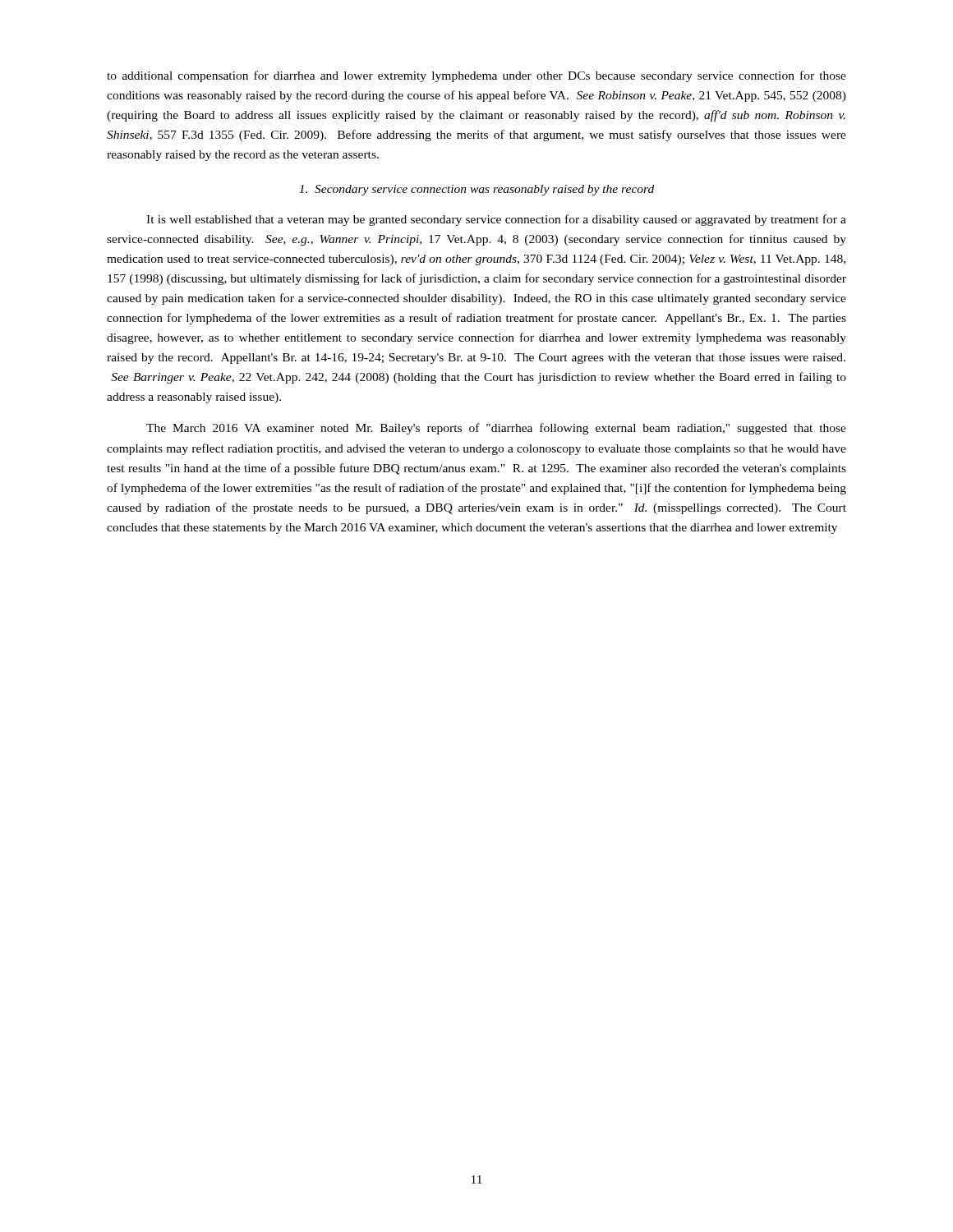The width and height of the screenshot is (953, 1232).
Task: Point to the block beginning "The March 2016 VA examiner noted Mr. Bailey's"
Action: point(476,477)
